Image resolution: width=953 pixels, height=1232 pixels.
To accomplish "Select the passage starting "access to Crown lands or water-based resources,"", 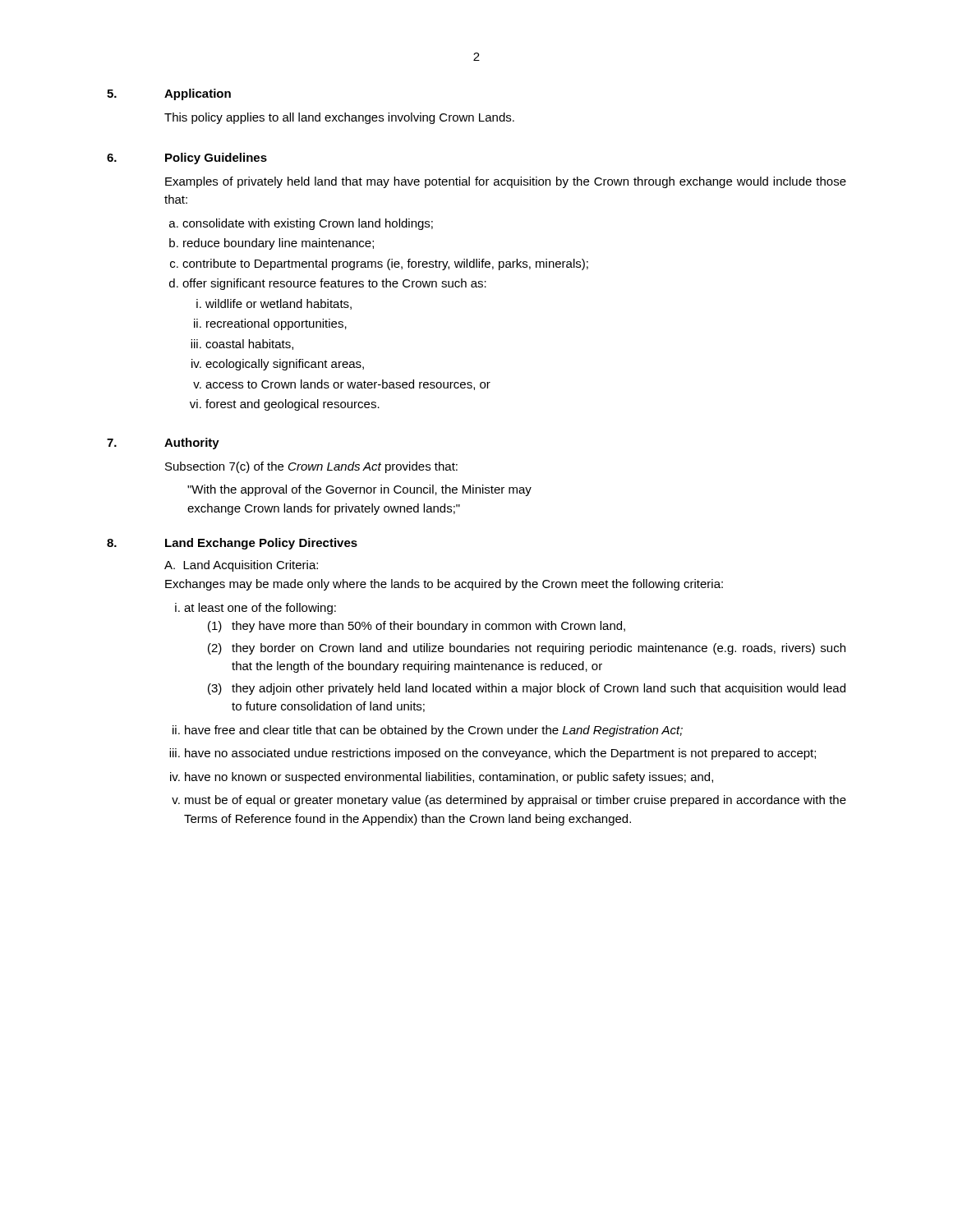I will click(x=348, y=384).
